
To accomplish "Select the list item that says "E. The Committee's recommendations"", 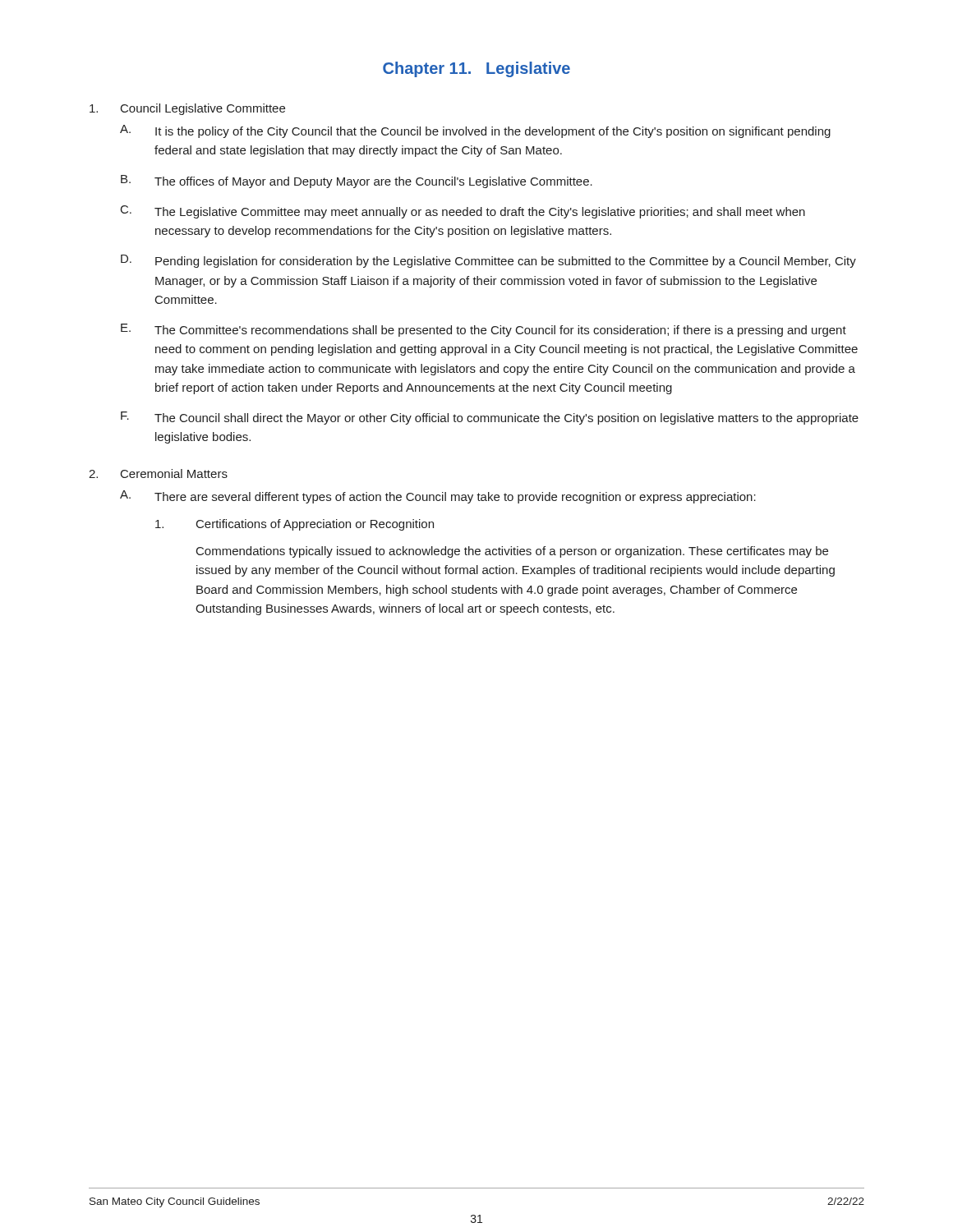I will point(492,359).
